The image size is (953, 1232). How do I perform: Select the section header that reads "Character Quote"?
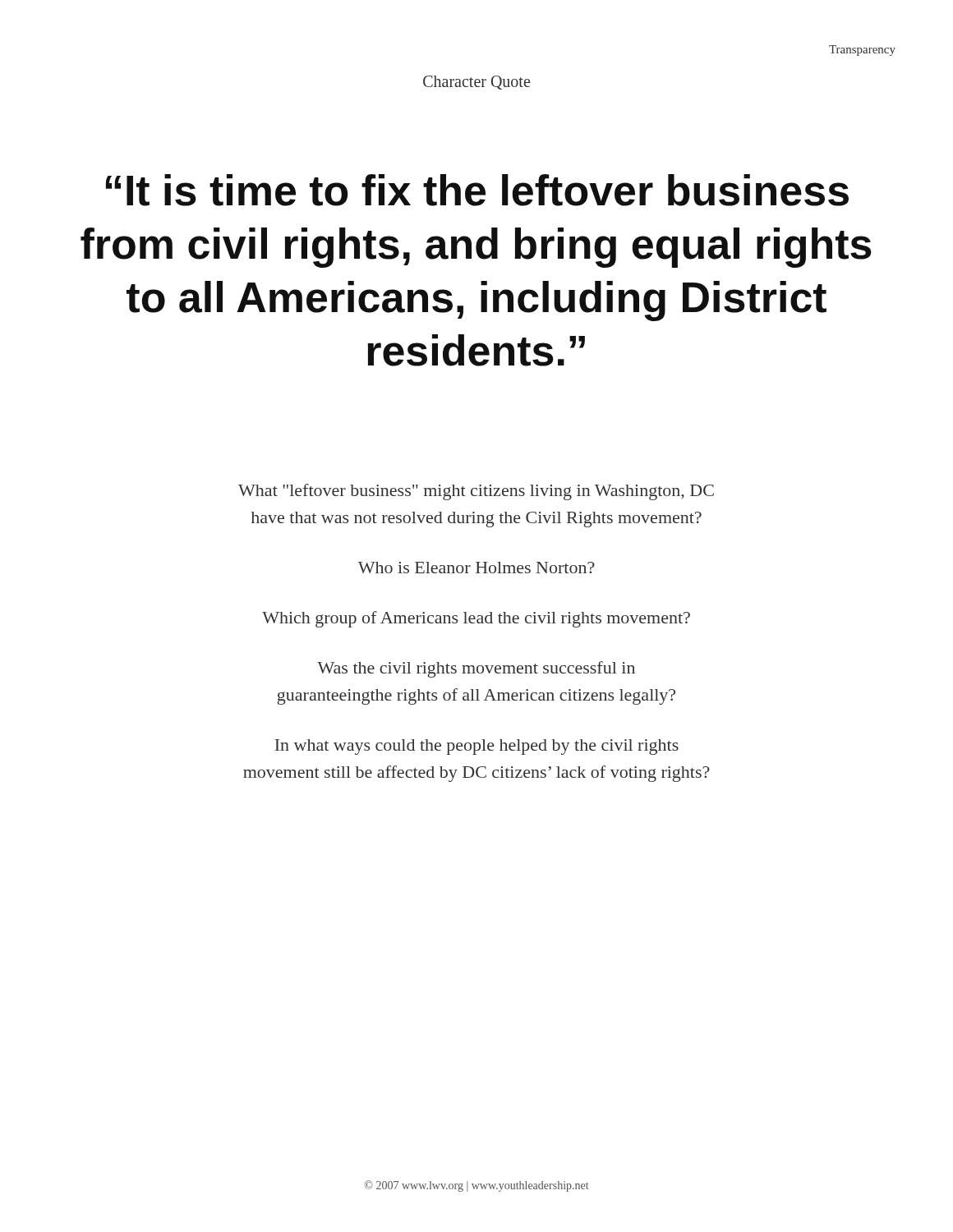point(476,81)
